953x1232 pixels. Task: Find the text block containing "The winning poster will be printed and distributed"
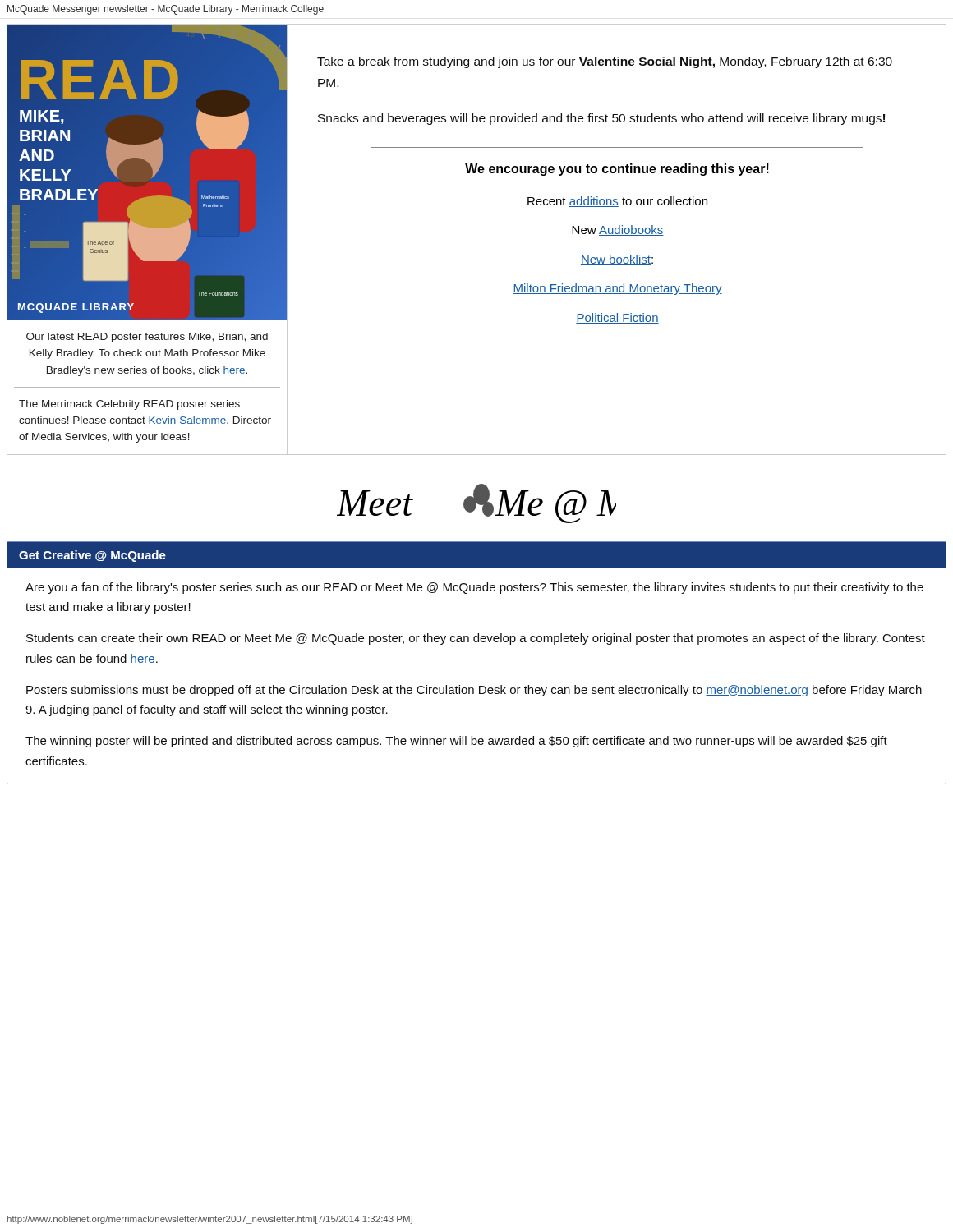point(456,751)
